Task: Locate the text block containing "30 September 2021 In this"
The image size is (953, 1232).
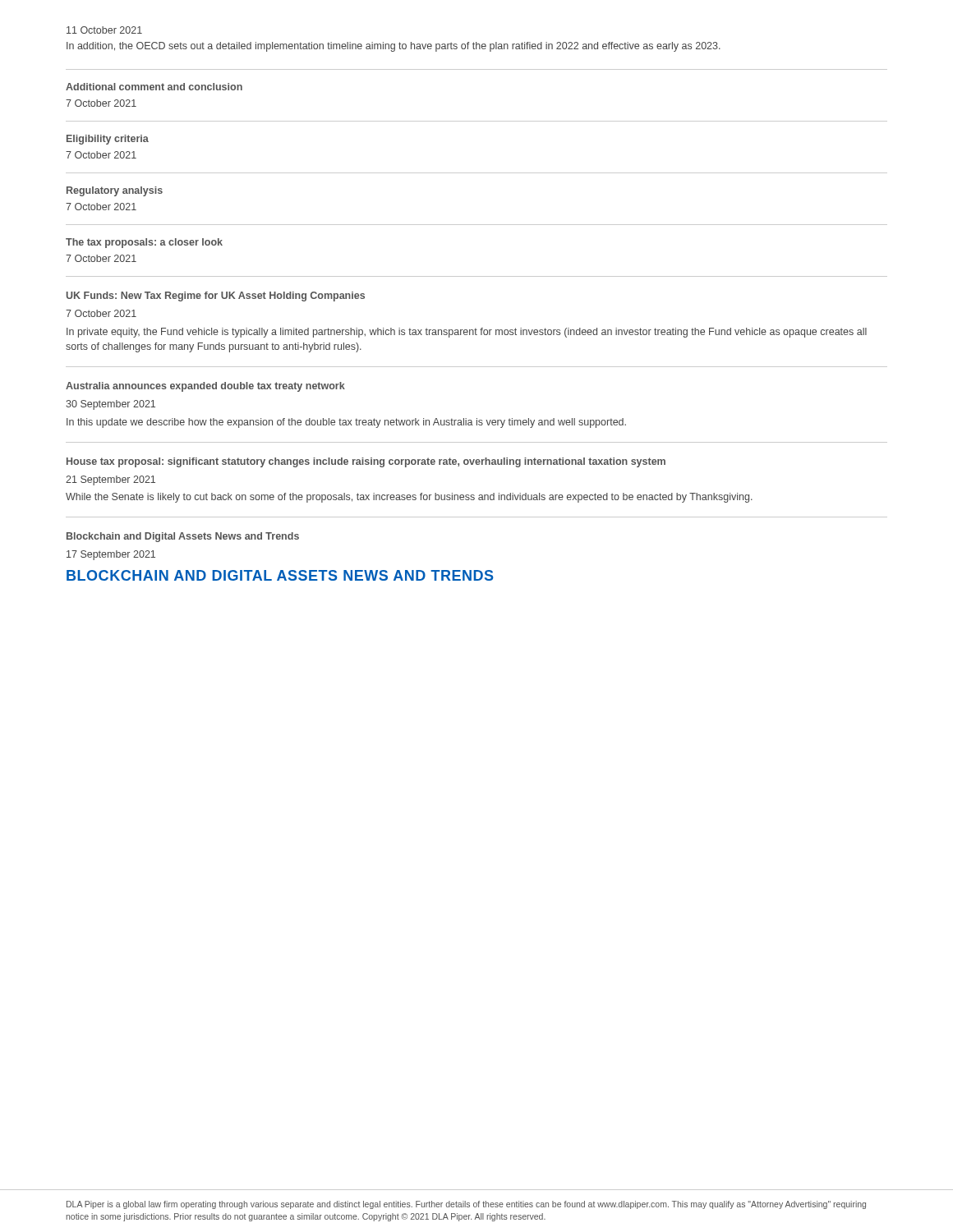Action: (x=476, y=412)
